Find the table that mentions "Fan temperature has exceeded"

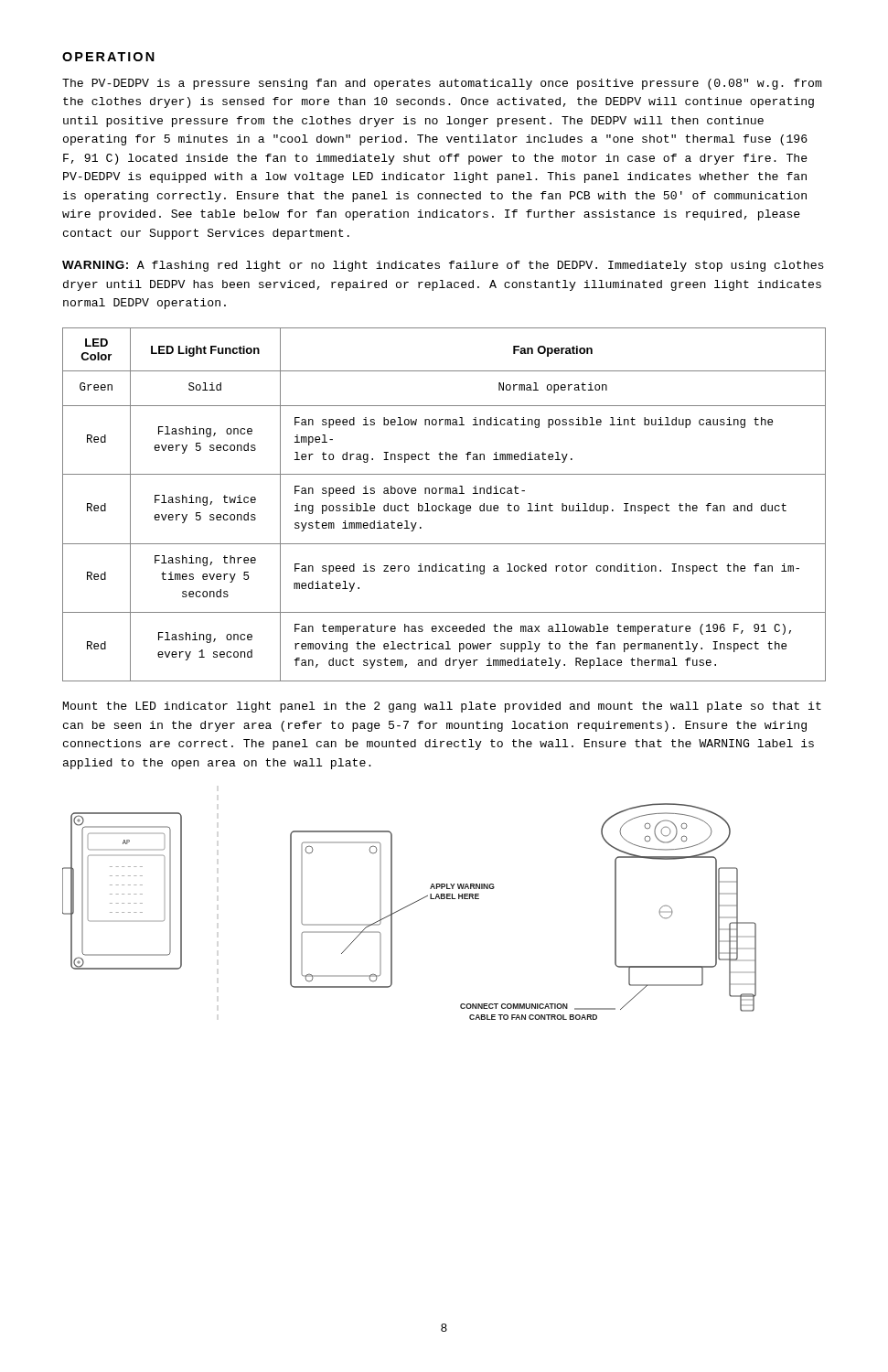pos(444,505)
